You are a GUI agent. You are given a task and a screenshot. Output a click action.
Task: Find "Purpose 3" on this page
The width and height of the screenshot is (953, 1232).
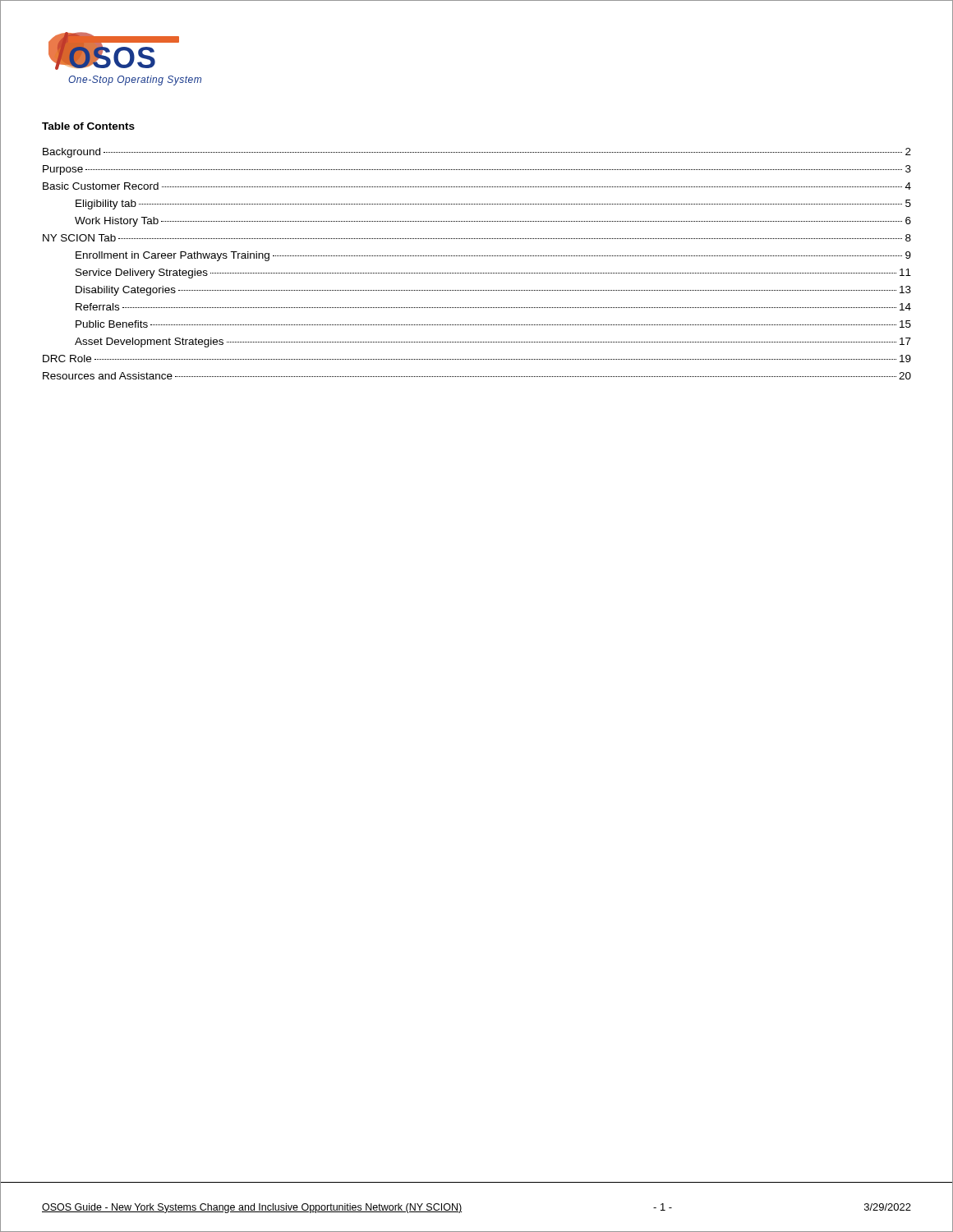(476, 169)
